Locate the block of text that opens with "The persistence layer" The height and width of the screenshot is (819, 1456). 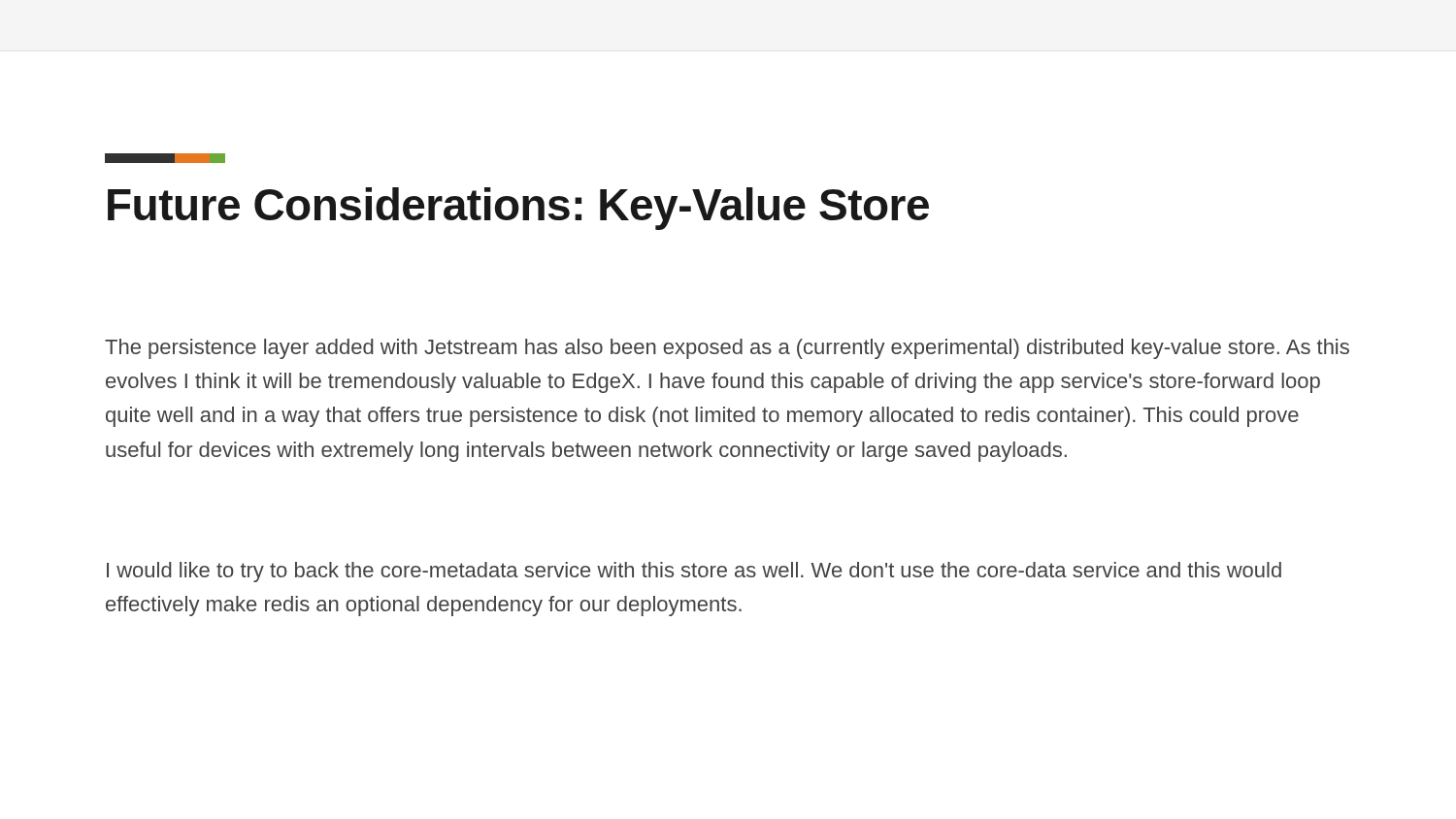tap(728, 398)
